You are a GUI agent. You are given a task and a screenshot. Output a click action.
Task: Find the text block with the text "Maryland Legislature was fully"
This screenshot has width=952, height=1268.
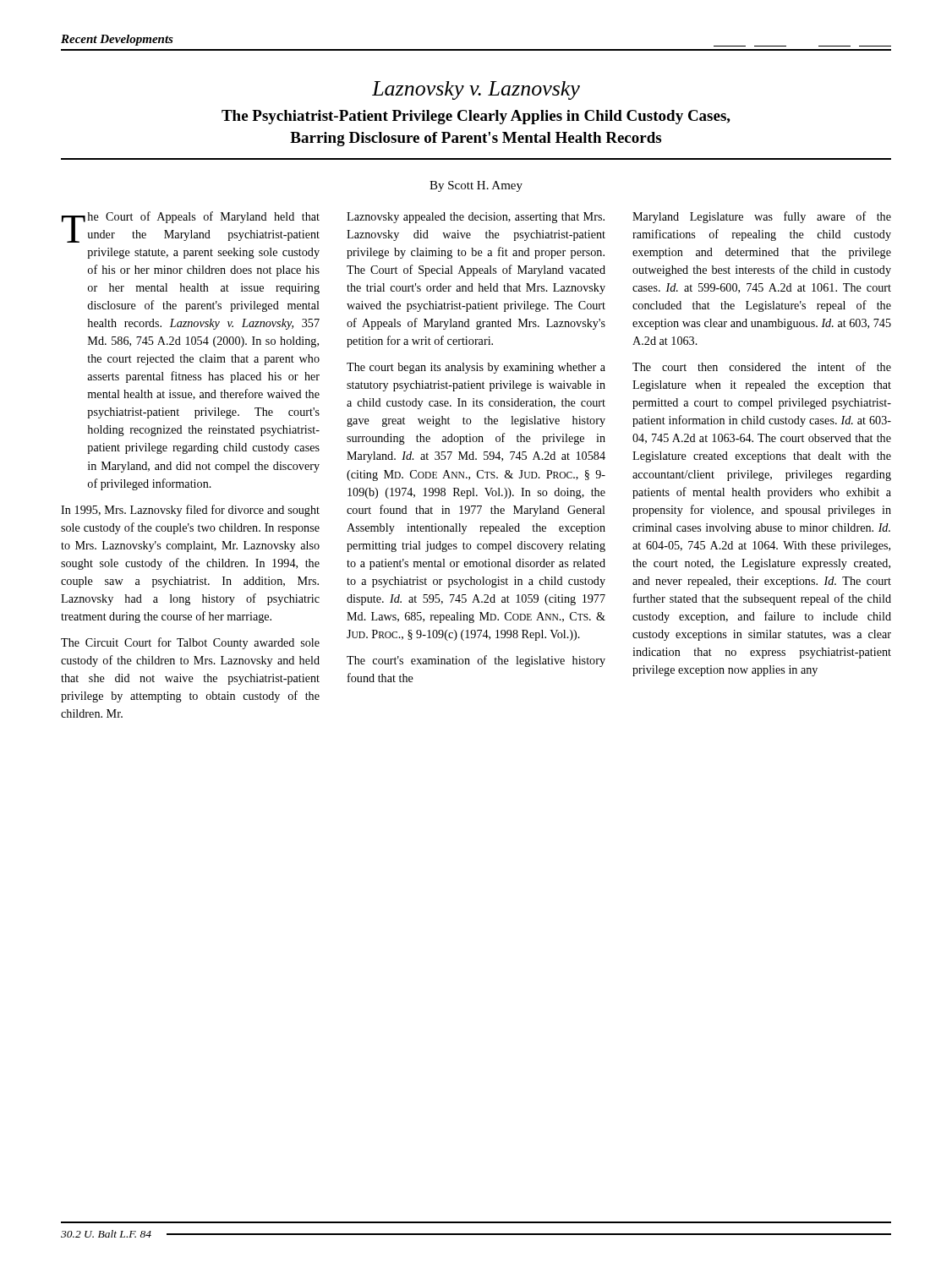coord(762,443)
